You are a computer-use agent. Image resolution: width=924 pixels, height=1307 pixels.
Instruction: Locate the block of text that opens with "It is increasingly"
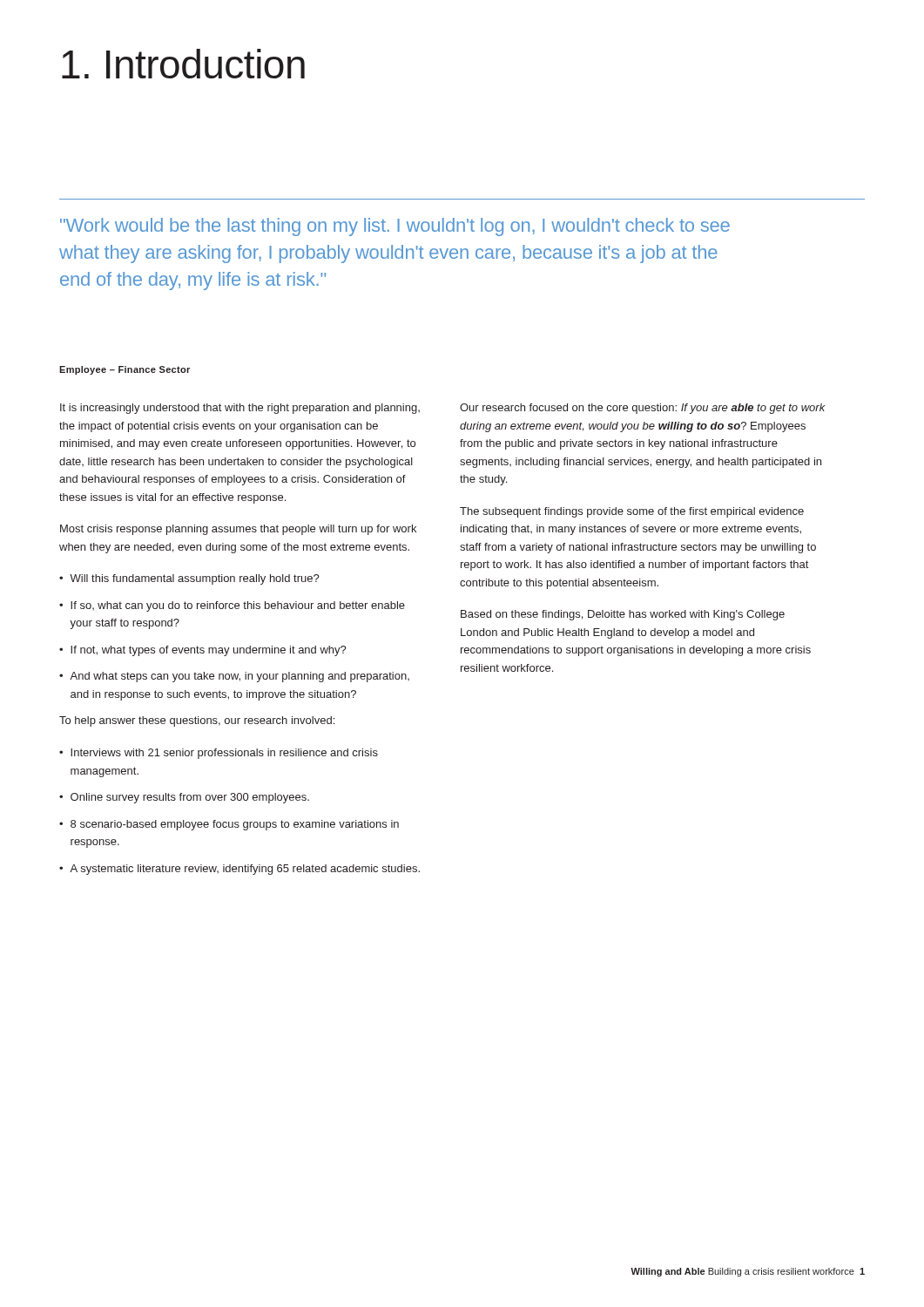(x=240, y=452)
